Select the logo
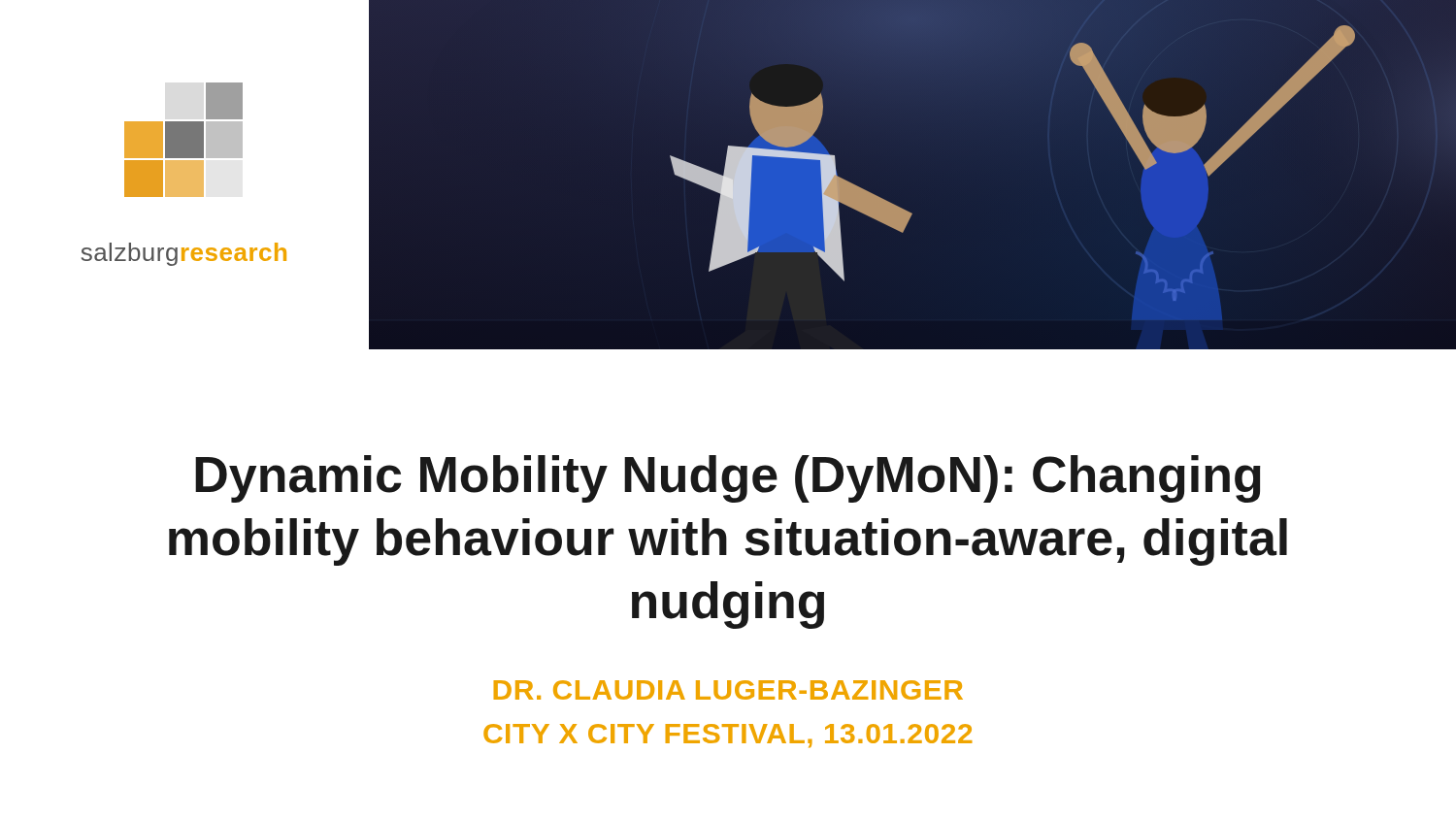This screenshot has height=819, width=1456. 184,175
